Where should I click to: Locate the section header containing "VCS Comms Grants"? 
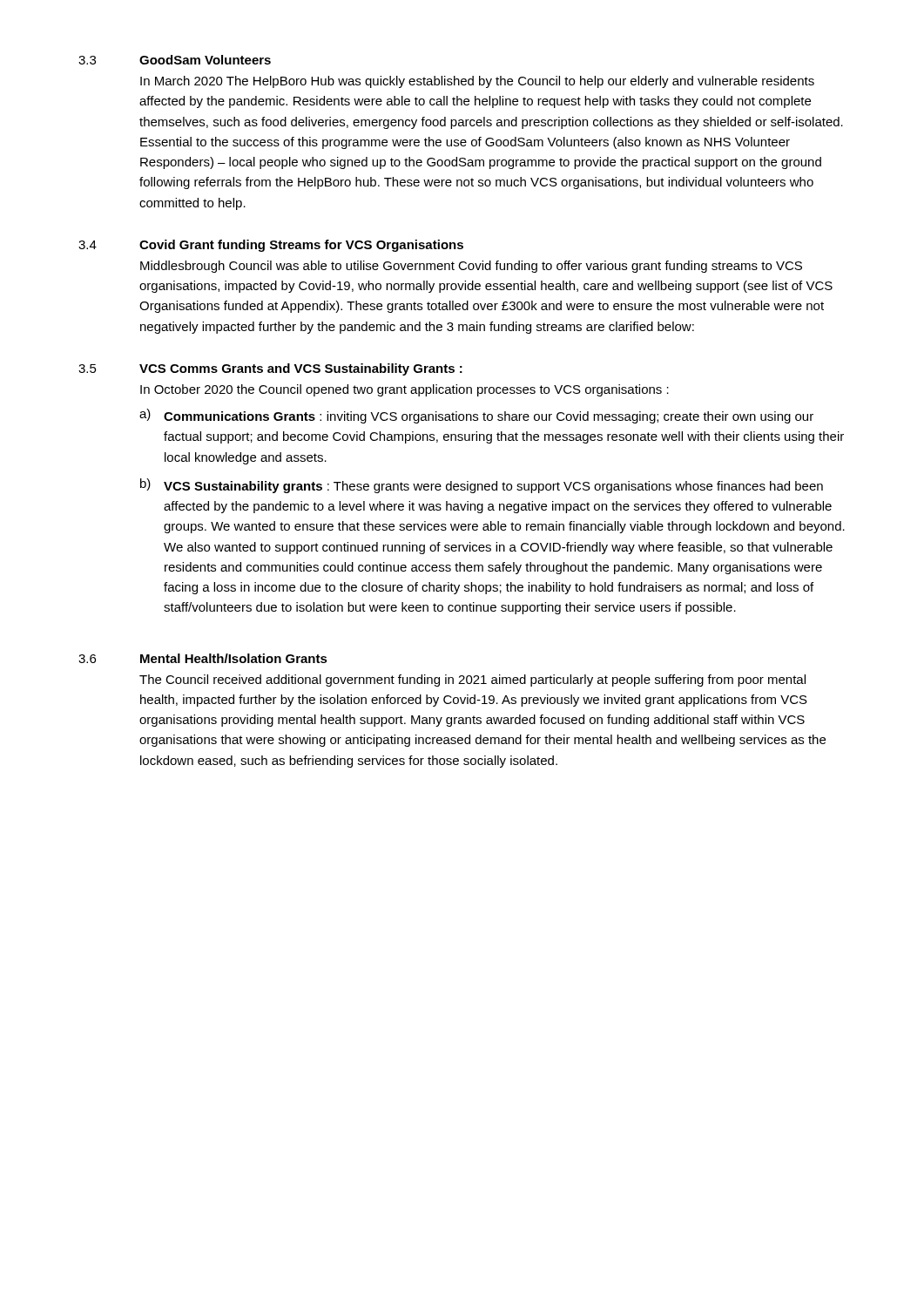coord(301,368)
